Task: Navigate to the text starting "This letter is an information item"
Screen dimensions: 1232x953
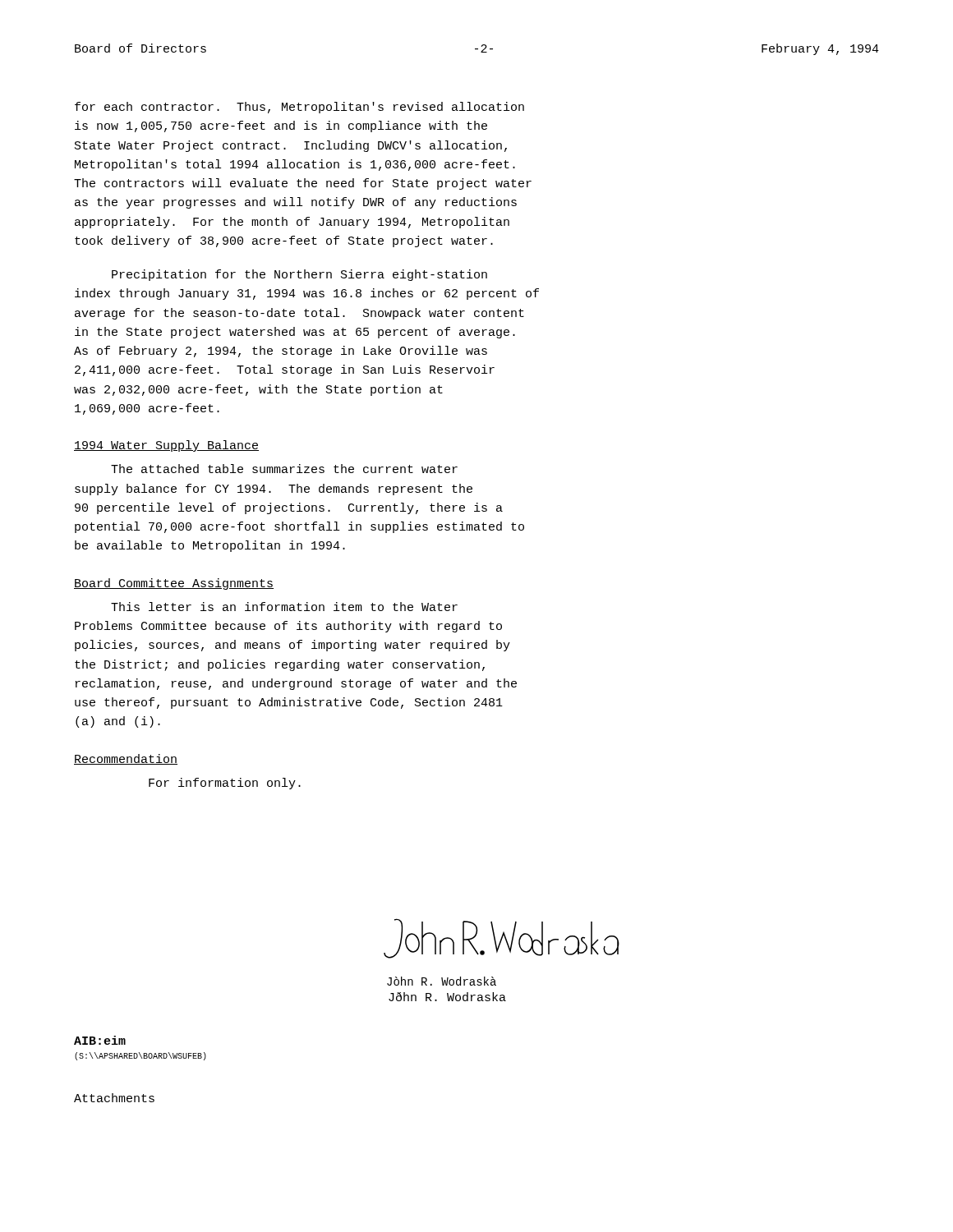Action: 296,665
